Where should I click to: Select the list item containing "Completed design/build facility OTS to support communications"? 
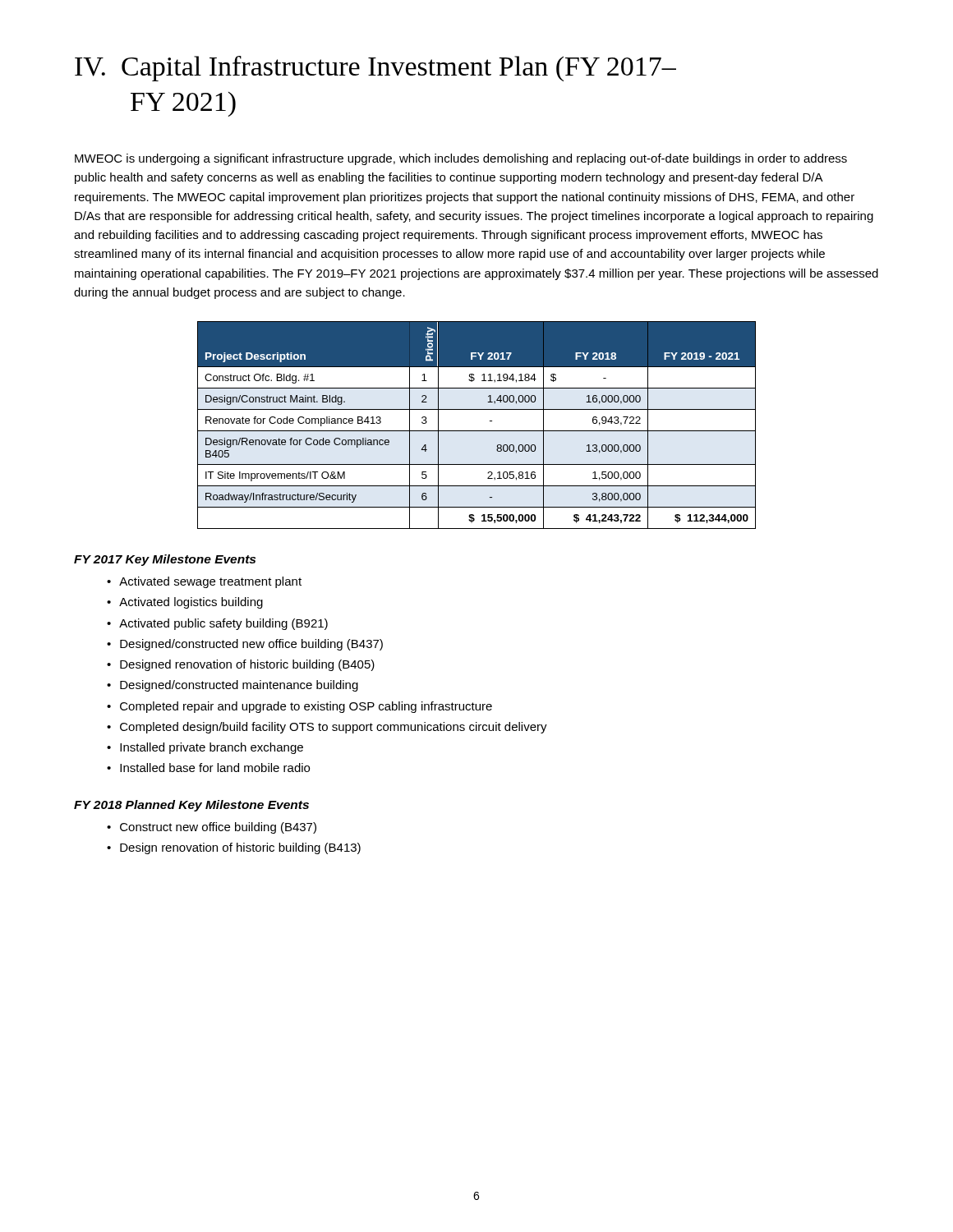(x=333, y=726)
